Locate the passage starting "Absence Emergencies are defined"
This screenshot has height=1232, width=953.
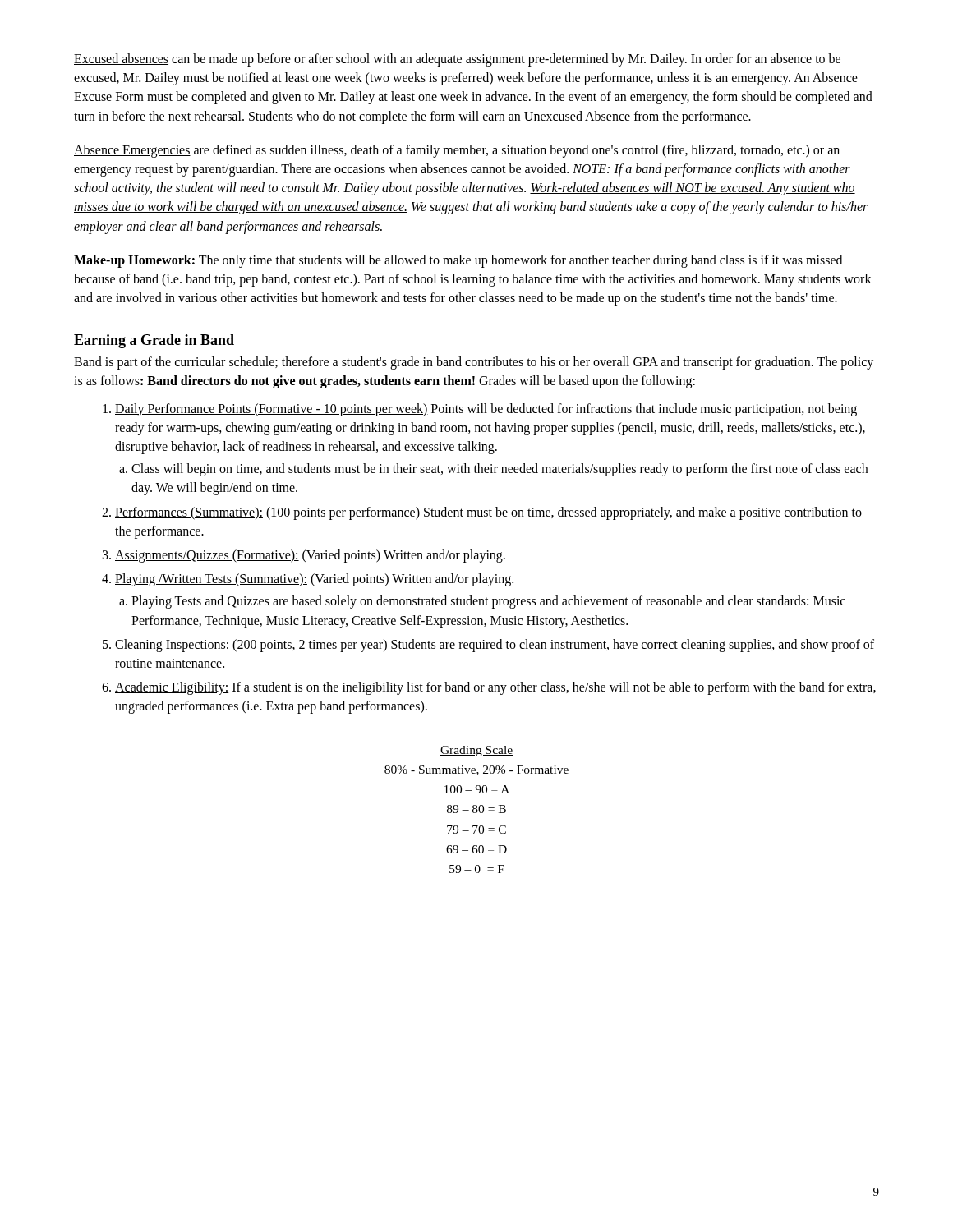click(471, 188)
